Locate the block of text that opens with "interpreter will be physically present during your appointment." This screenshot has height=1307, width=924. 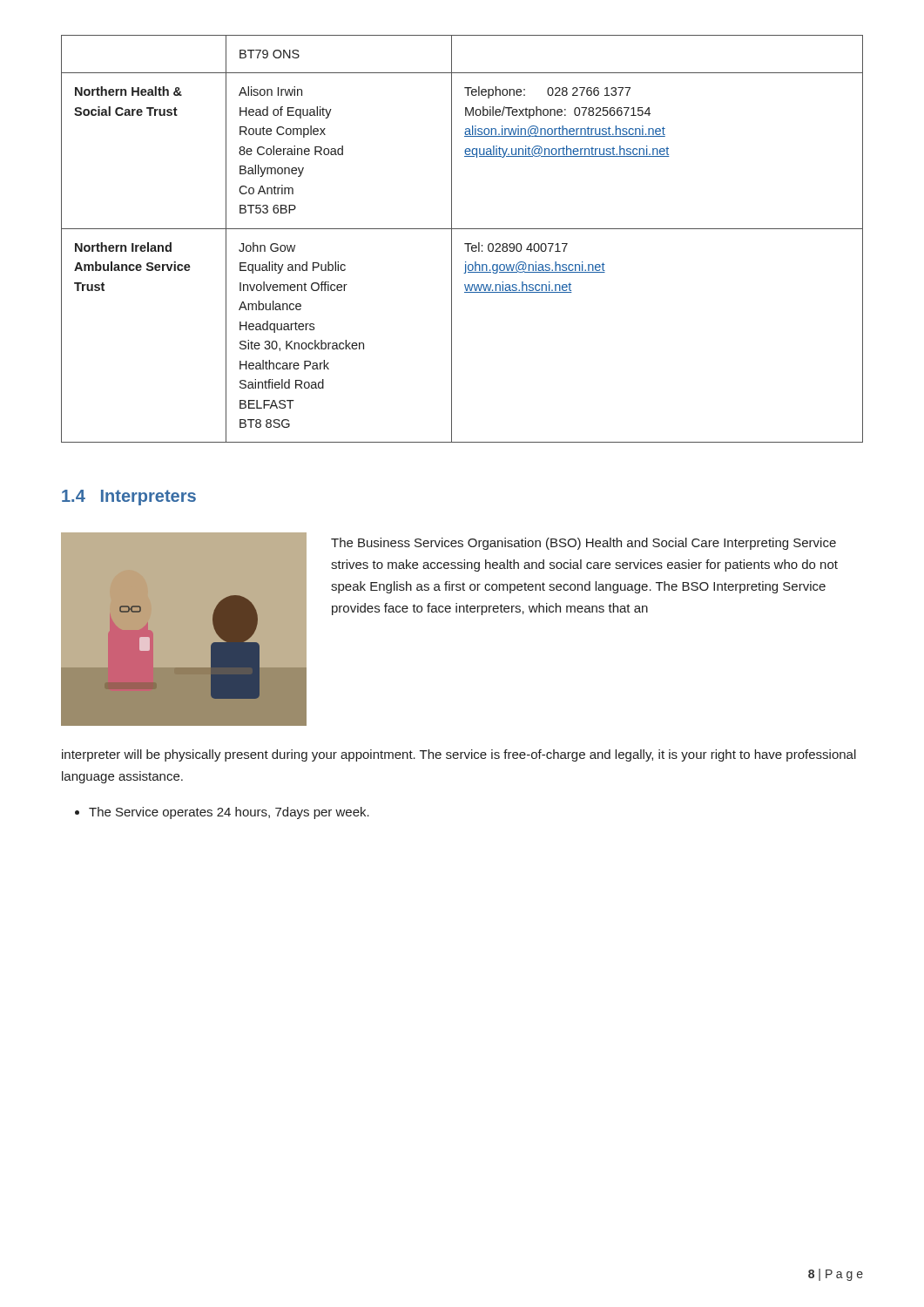[x=459, y=765]
